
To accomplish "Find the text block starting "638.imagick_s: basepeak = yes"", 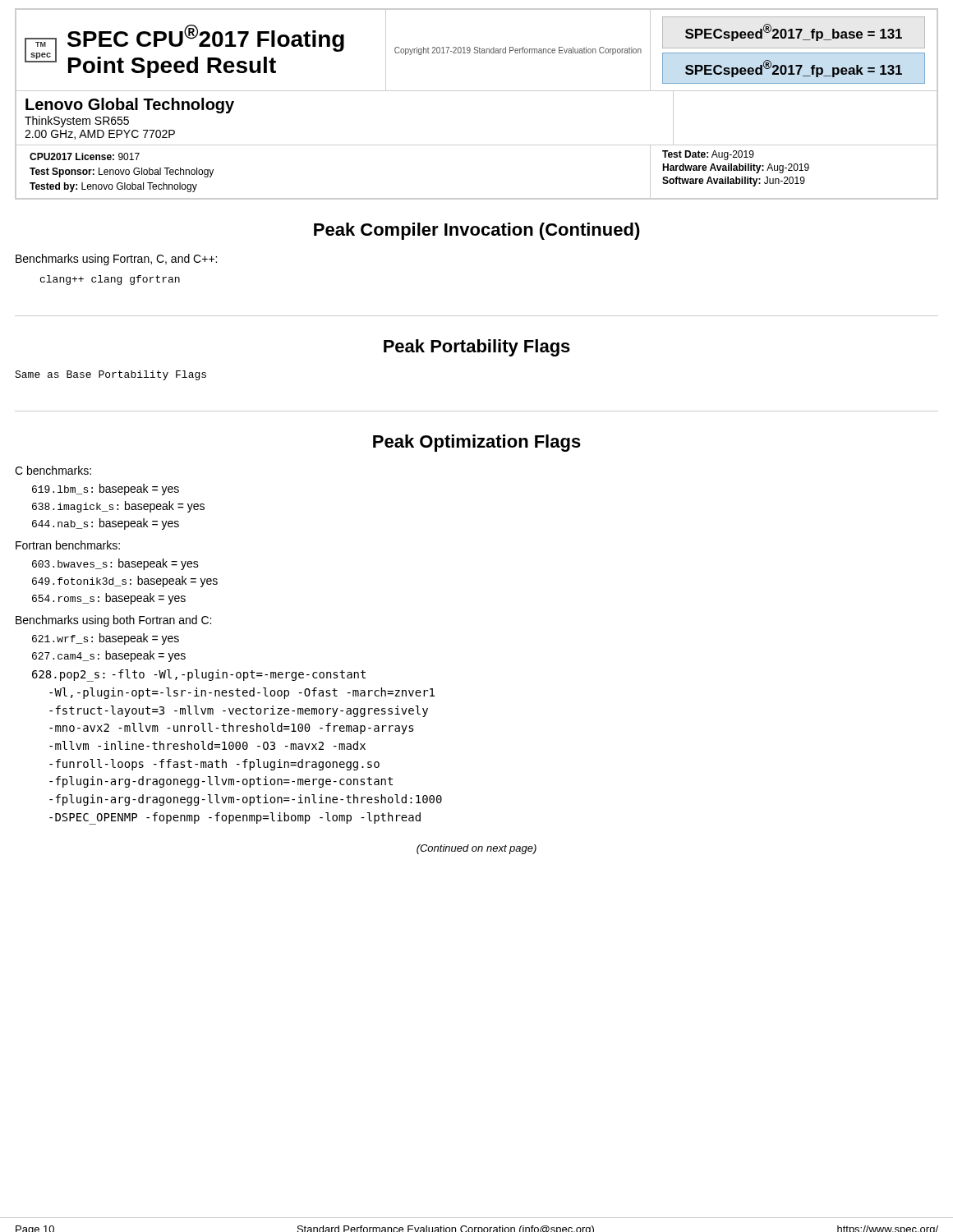I will pos(118,507).
